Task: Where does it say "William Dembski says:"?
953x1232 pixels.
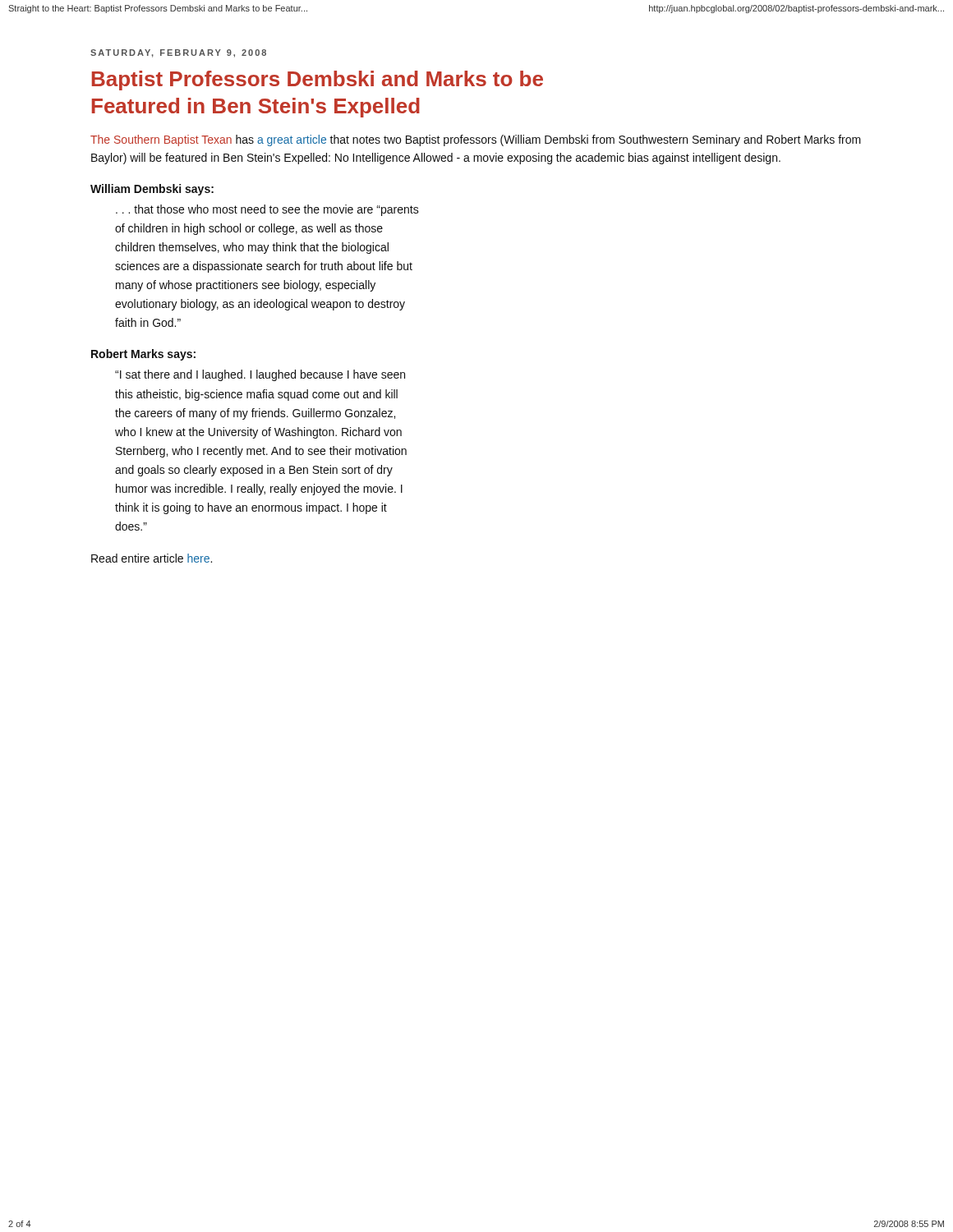Action: coord(152,189)
